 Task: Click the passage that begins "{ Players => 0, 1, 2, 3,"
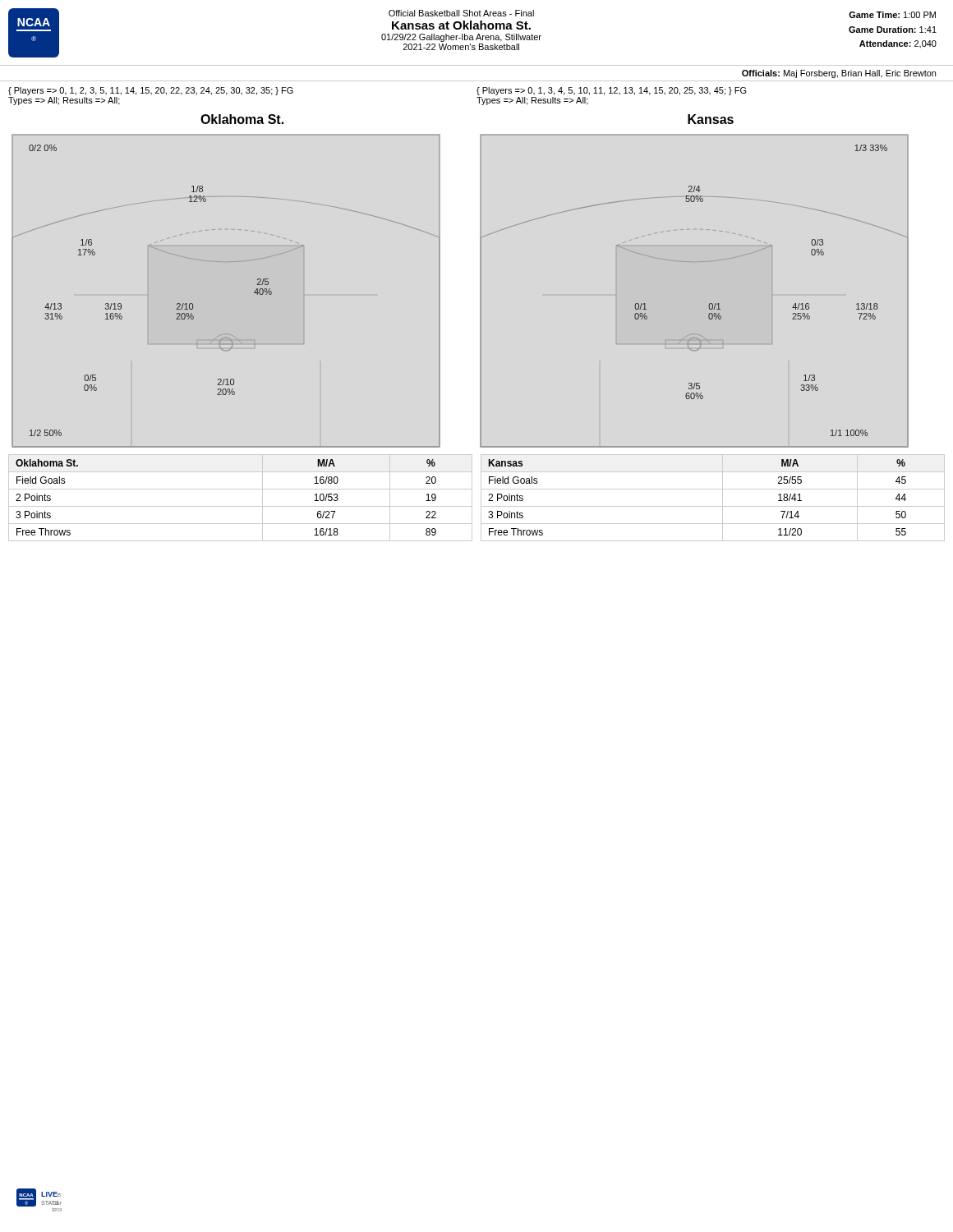151,95
